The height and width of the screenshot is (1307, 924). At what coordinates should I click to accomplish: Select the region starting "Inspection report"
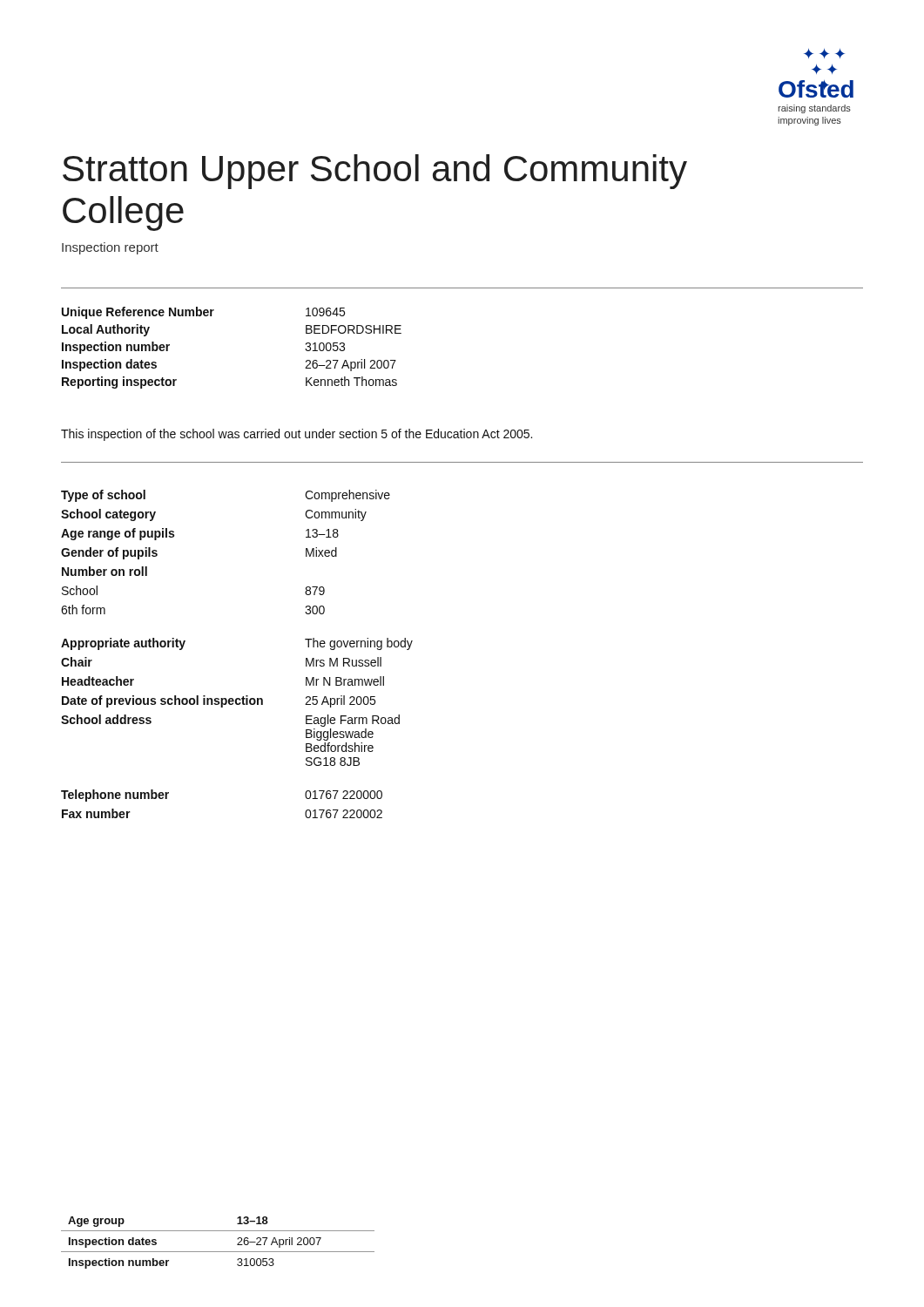pos(110,247)
